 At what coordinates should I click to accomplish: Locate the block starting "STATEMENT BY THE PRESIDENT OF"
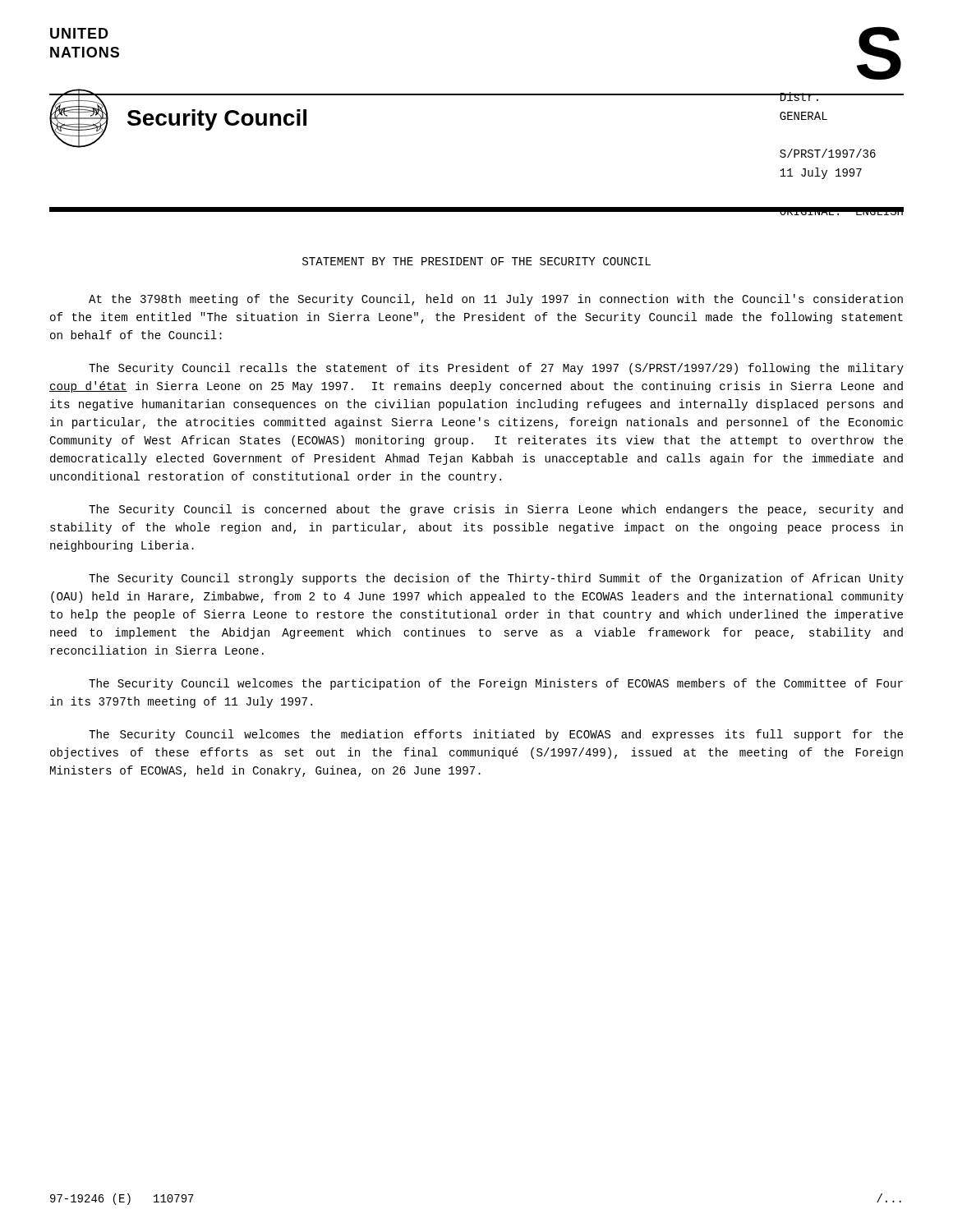pos(476,262)
